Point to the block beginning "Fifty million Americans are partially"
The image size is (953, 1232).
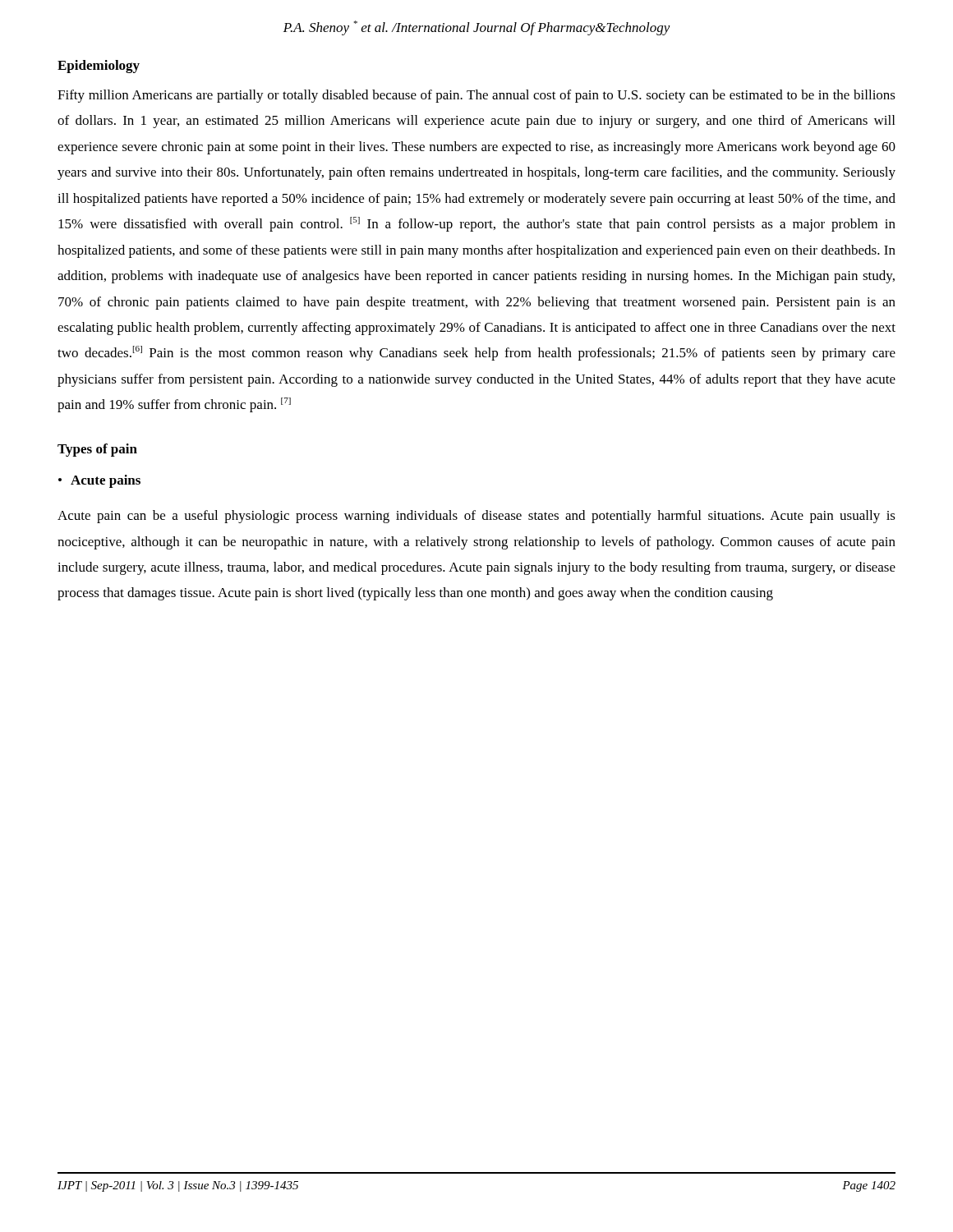[x=476, y=250]
